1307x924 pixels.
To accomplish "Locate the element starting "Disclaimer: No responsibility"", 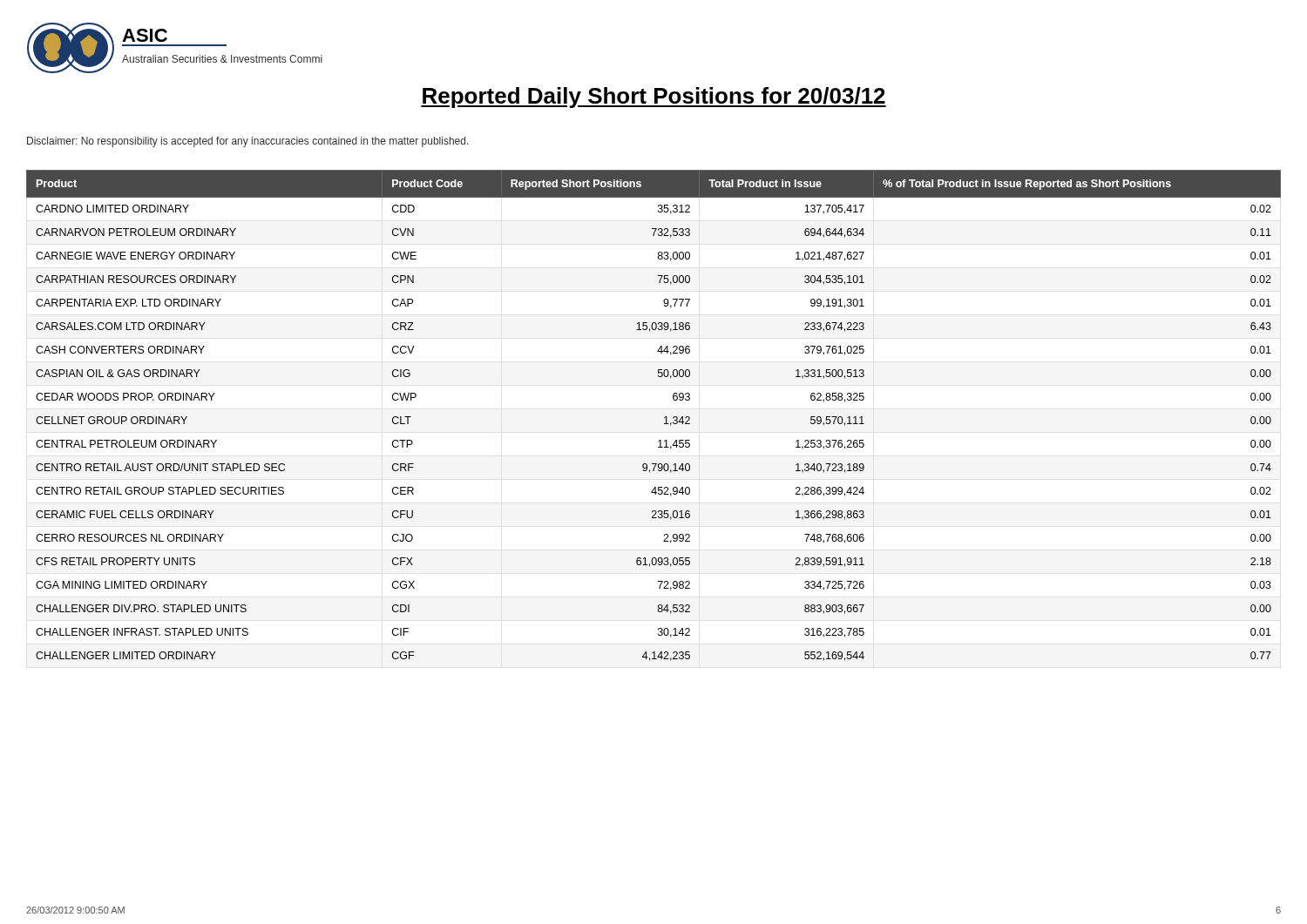I will [x=248, y=141].
